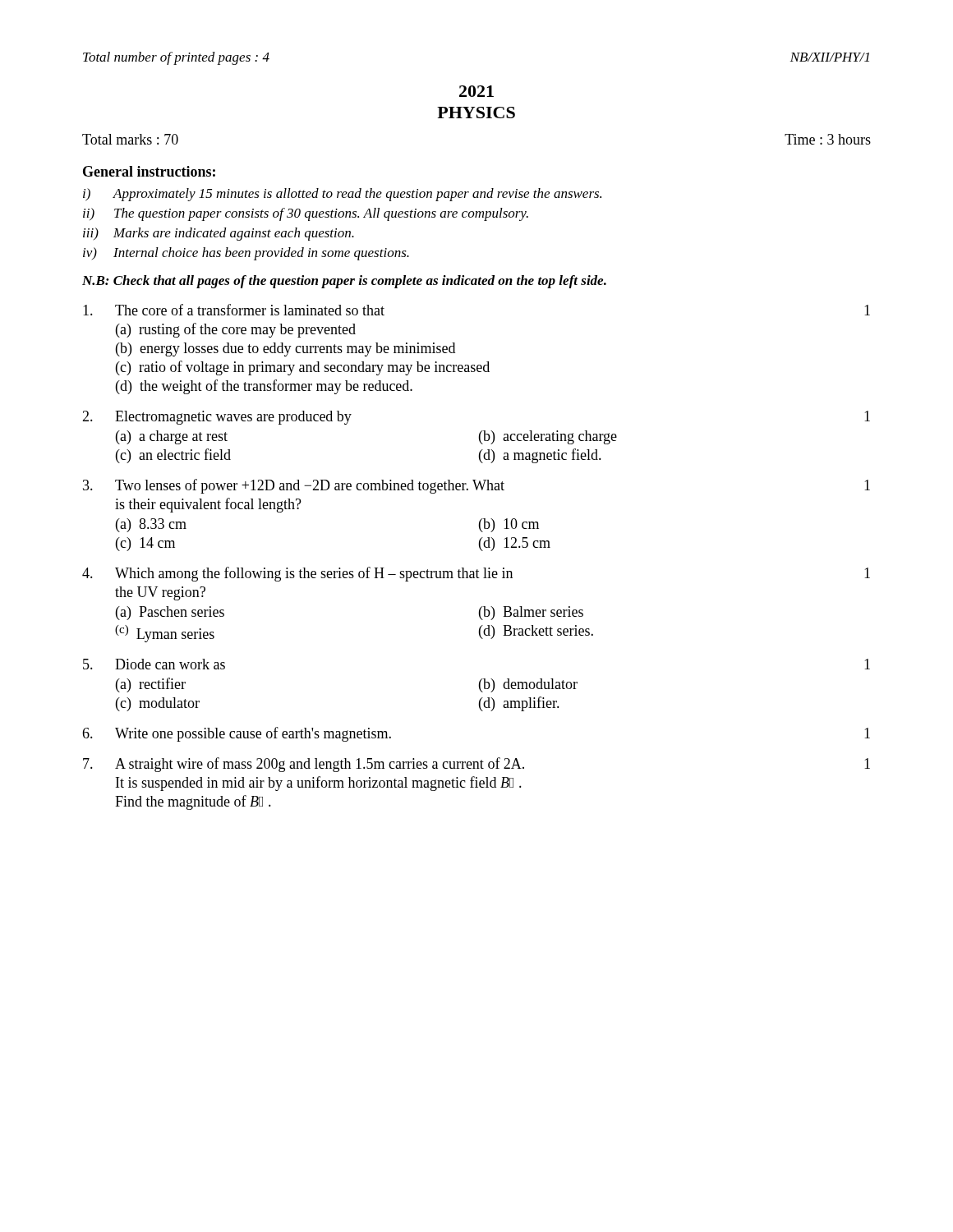Locate the block of text that opens with "Diode can work as (a)"

476,685
